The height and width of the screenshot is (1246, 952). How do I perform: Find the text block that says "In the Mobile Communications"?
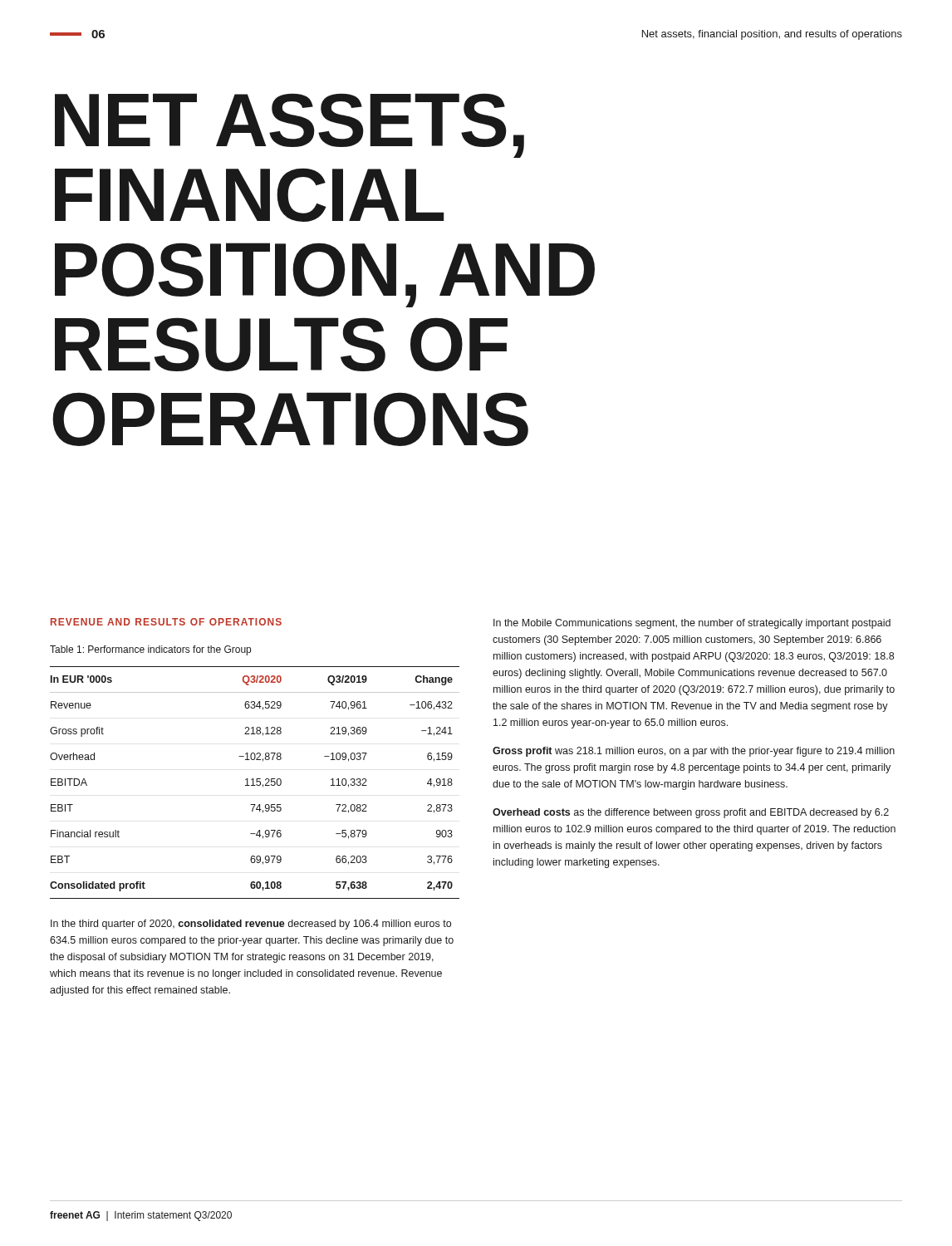pyautogui.click(x=697, y=673)
